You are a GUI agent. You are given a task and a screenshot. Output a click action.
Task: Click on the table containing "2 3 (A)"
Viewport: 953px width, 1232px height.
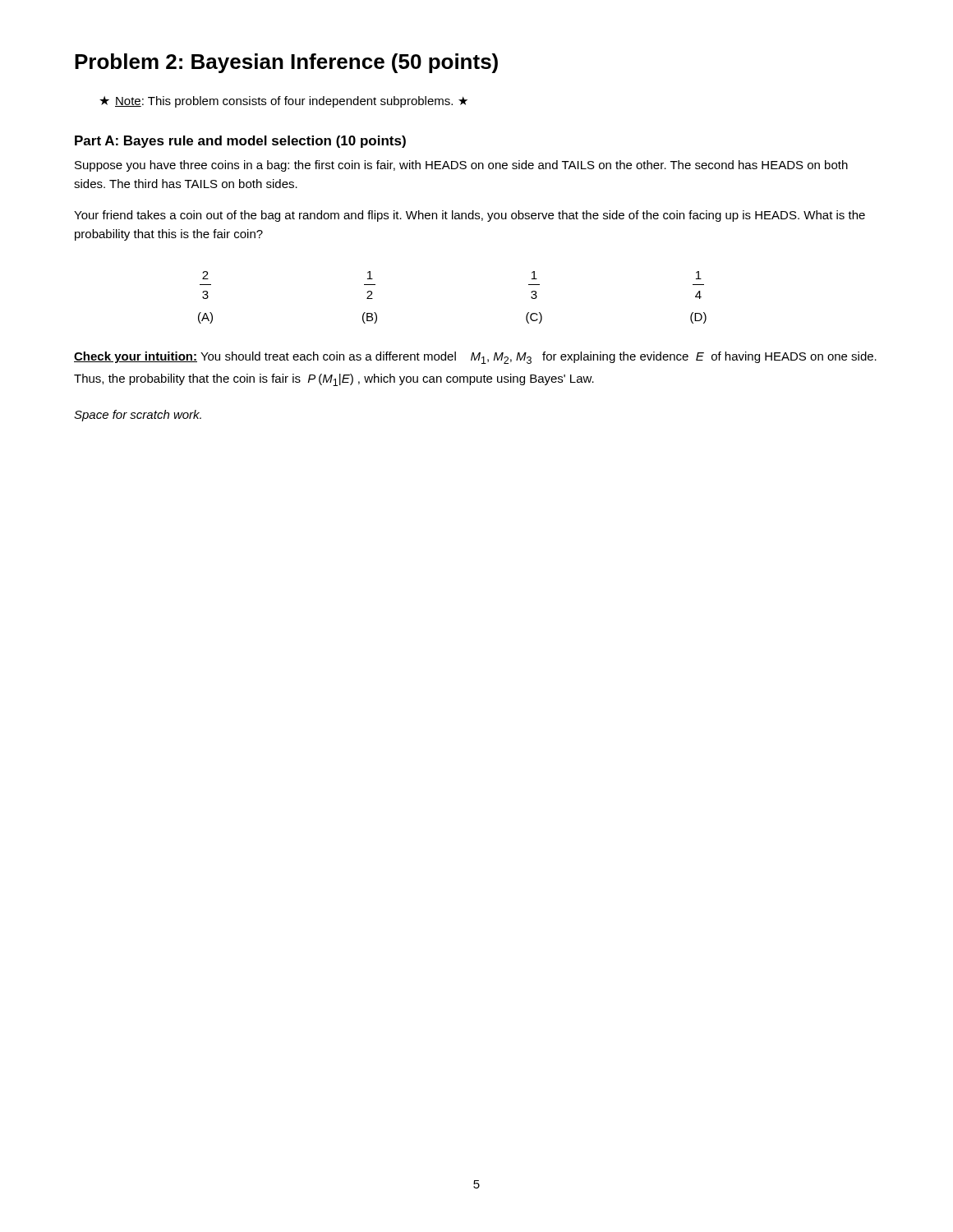(501, 295)
